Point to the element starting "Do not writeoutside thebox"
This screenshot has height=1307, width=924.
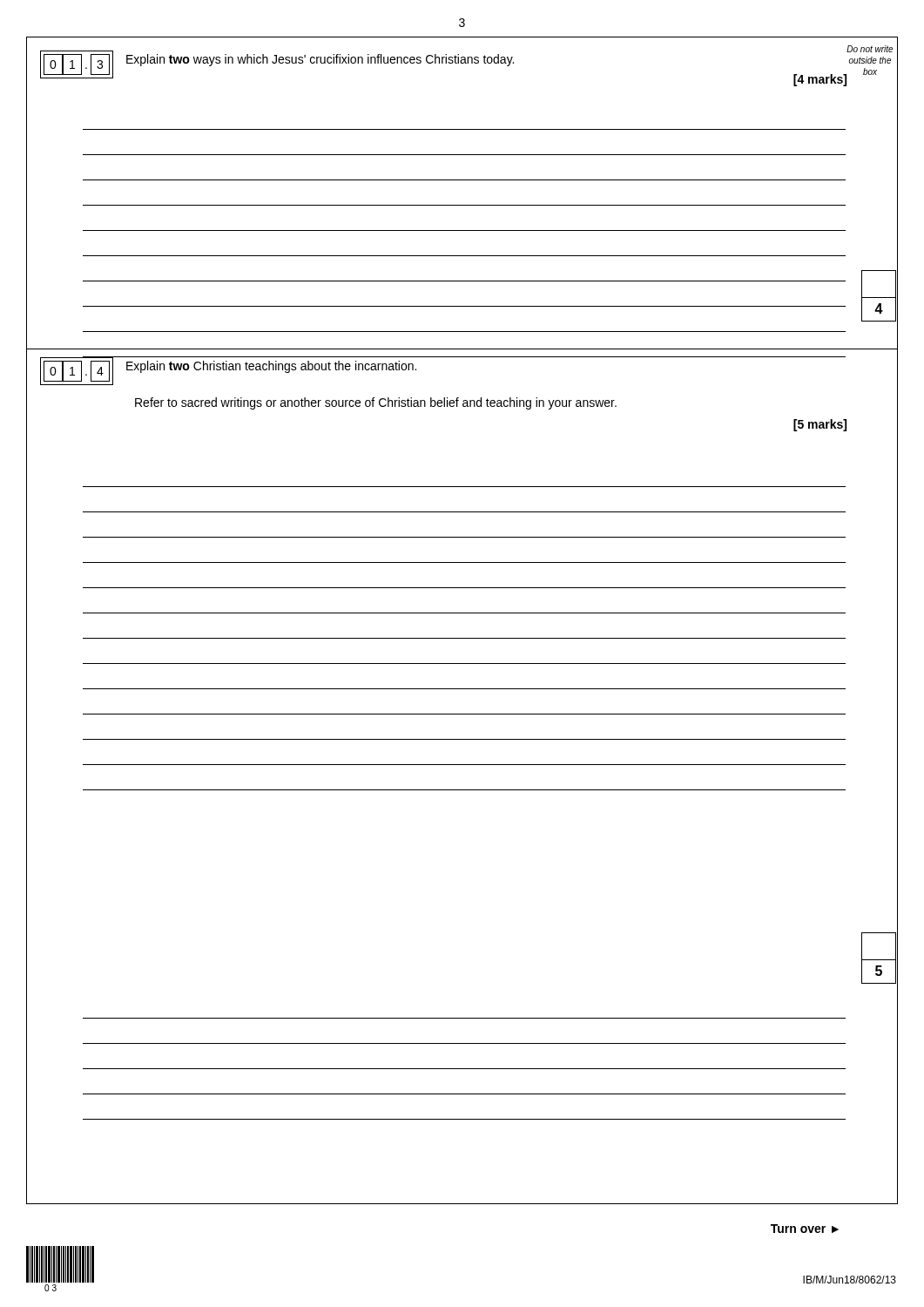(x=870, y=61)
